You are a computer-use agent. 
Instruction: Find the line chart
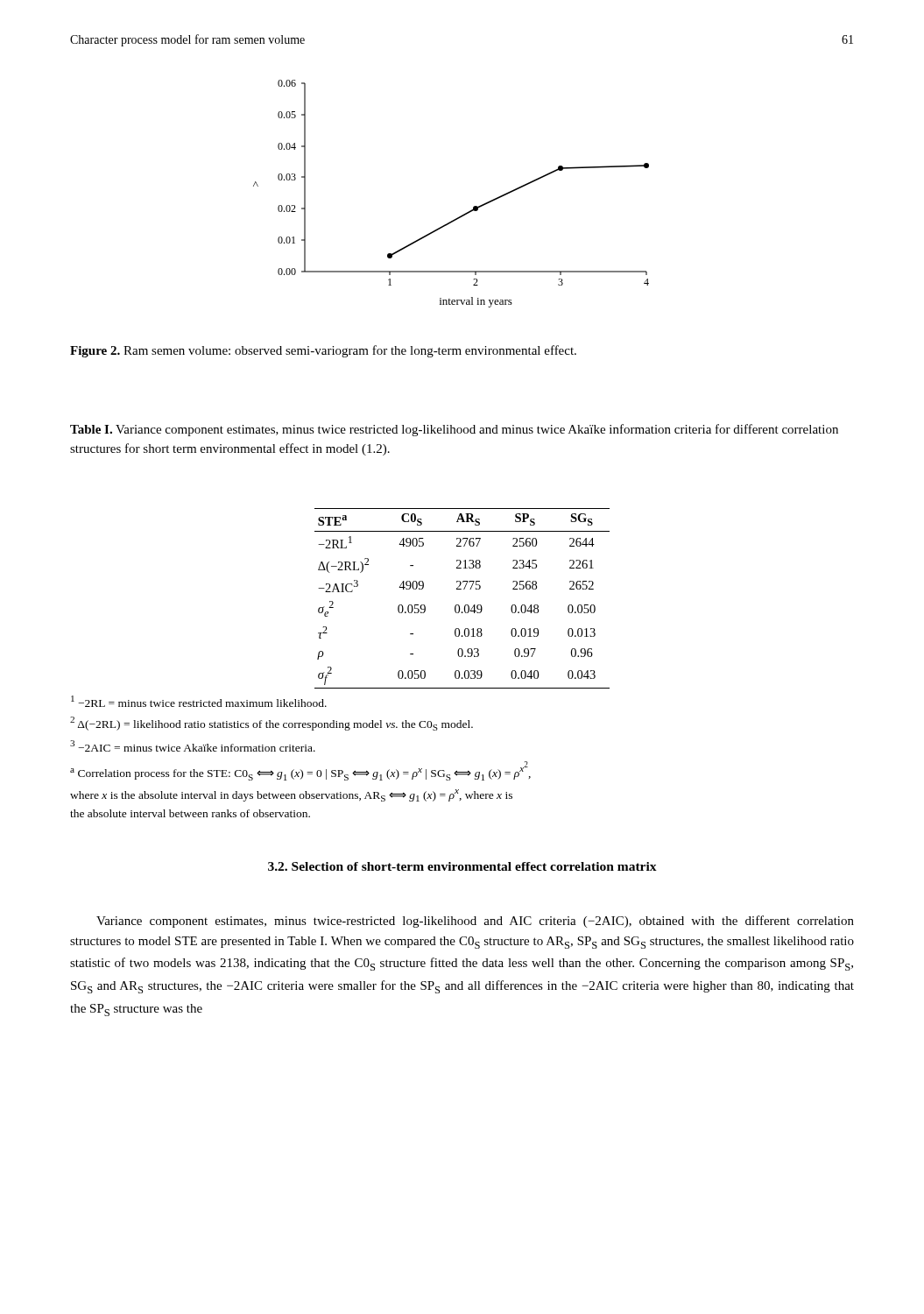(x=462, y=193)
